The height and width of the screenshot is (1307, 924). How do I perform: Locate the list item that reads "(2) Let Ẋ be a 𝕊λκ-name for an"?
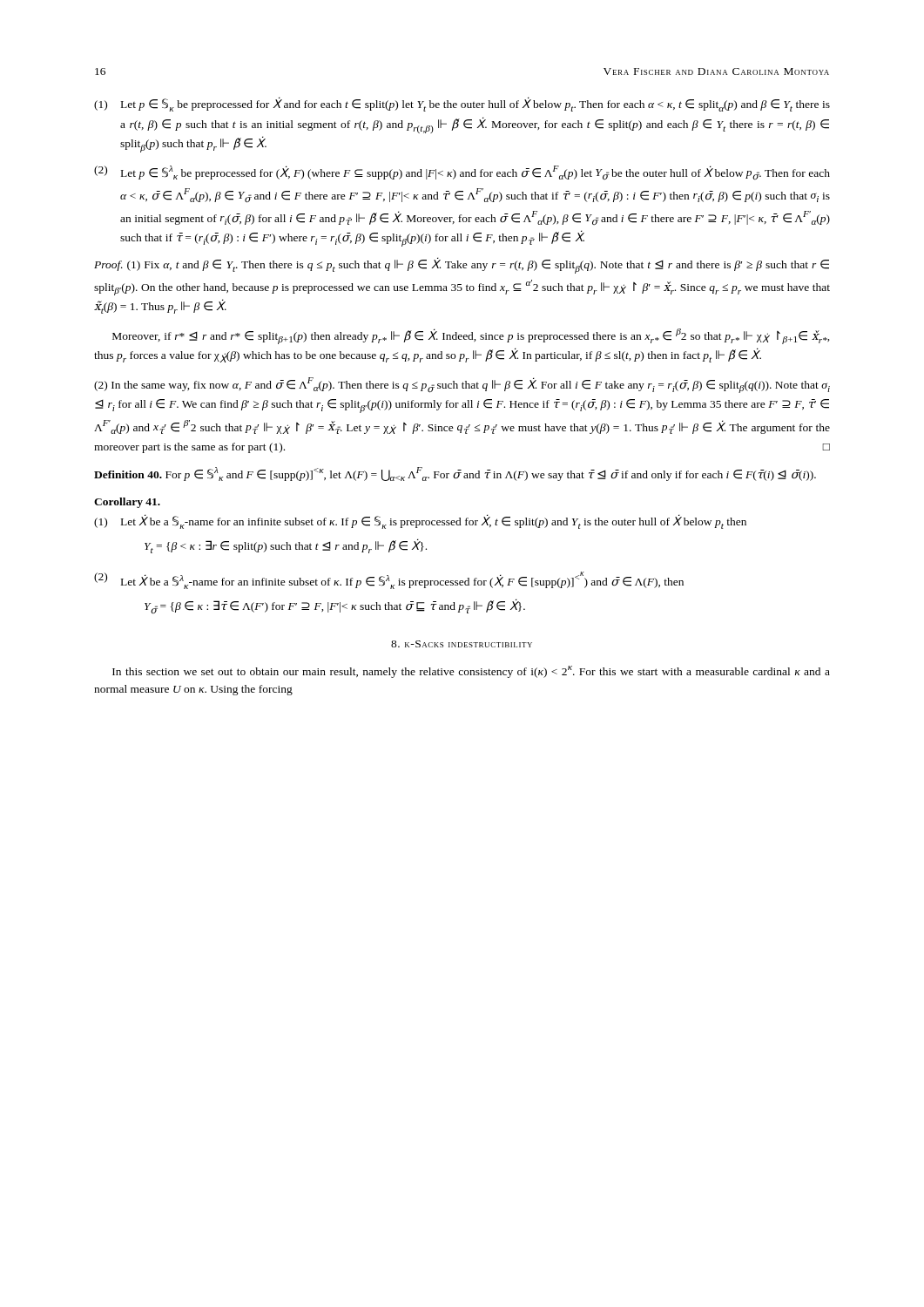[462, 595]
